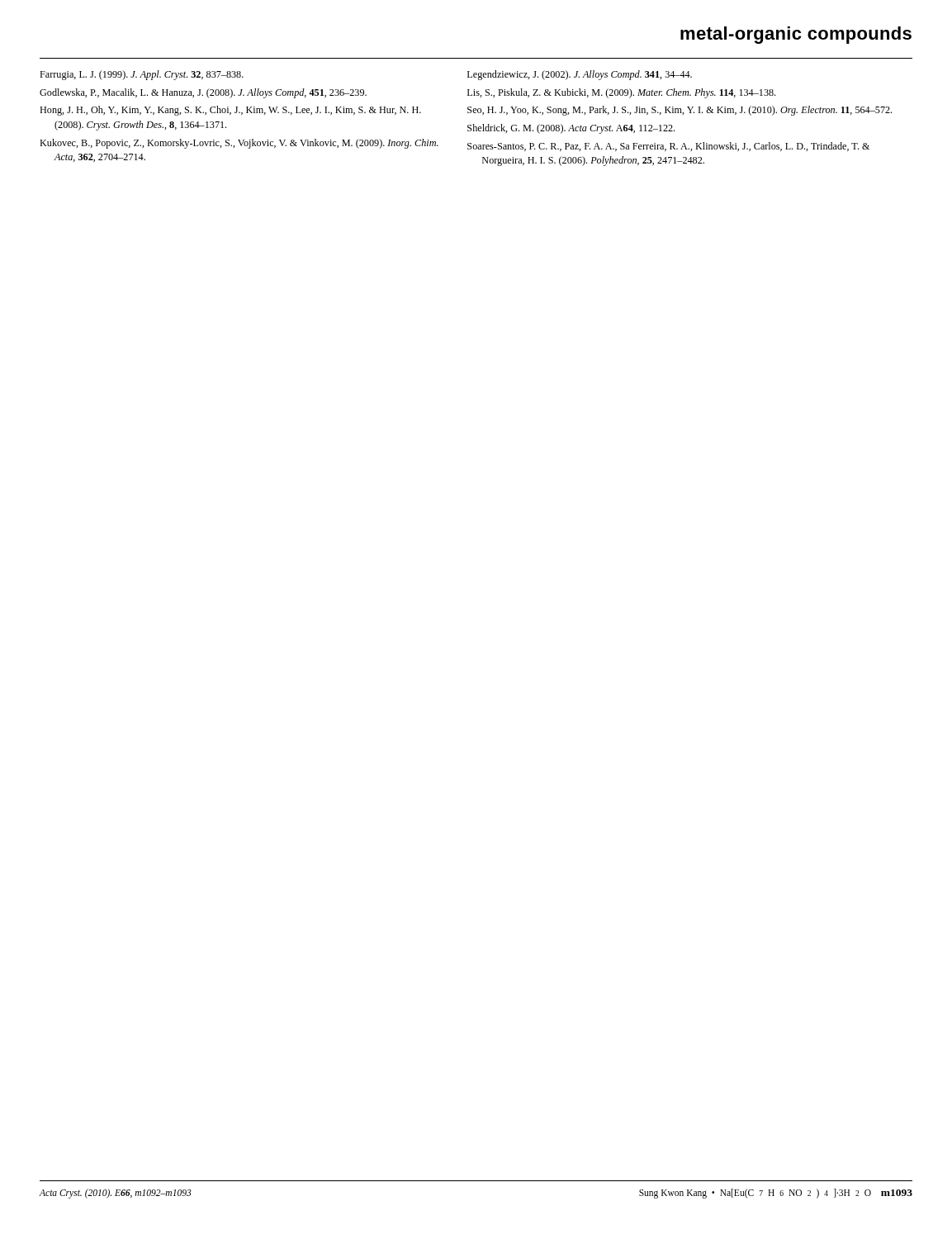Screen dimensions: 1239x952
Task: Locate the region starting "Seo, H. J., Yoo,"
Action: pos(680,110)
